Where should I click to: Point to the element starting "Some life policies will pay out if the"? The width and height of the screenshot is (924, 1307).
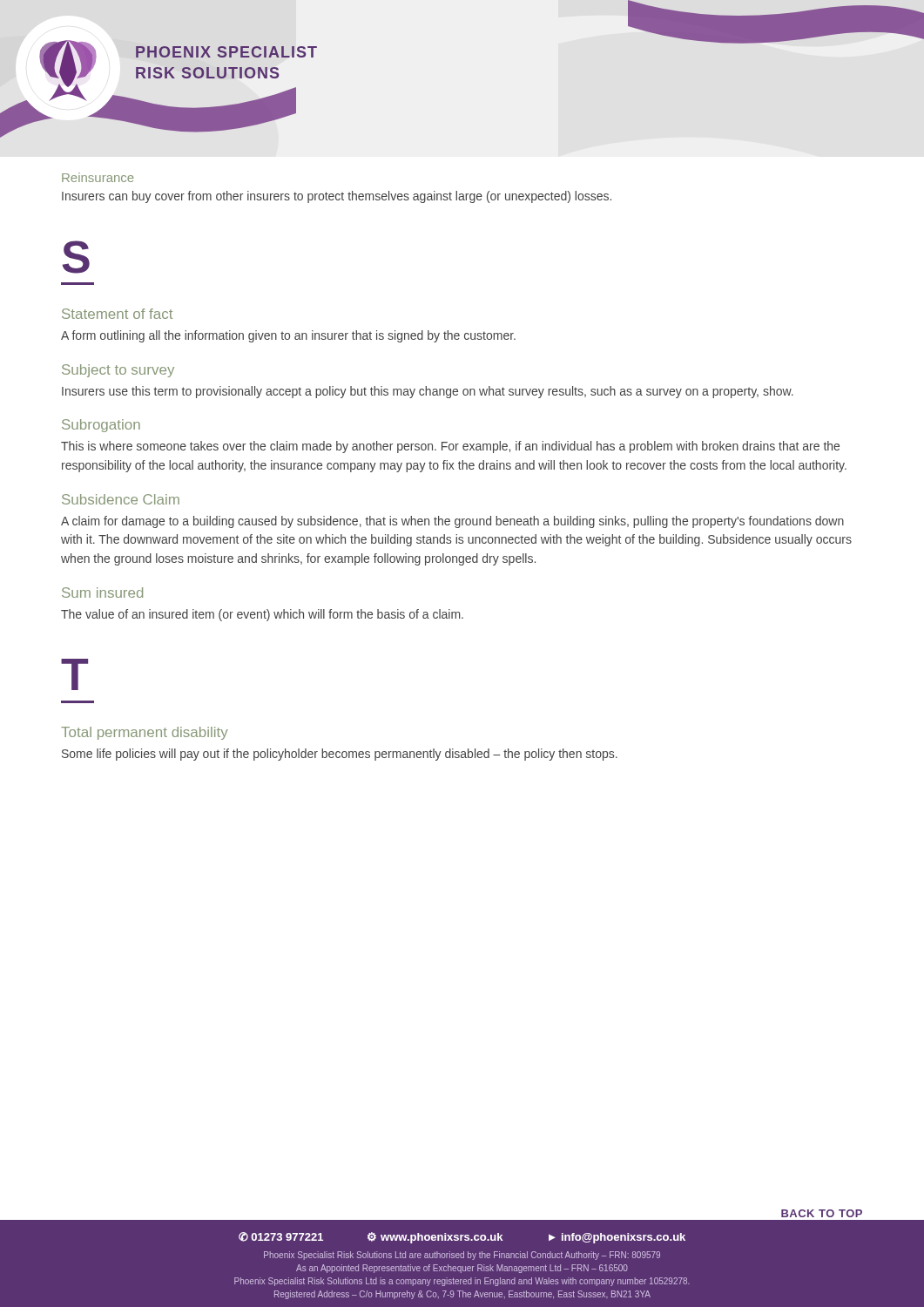(x=340, y=753)
